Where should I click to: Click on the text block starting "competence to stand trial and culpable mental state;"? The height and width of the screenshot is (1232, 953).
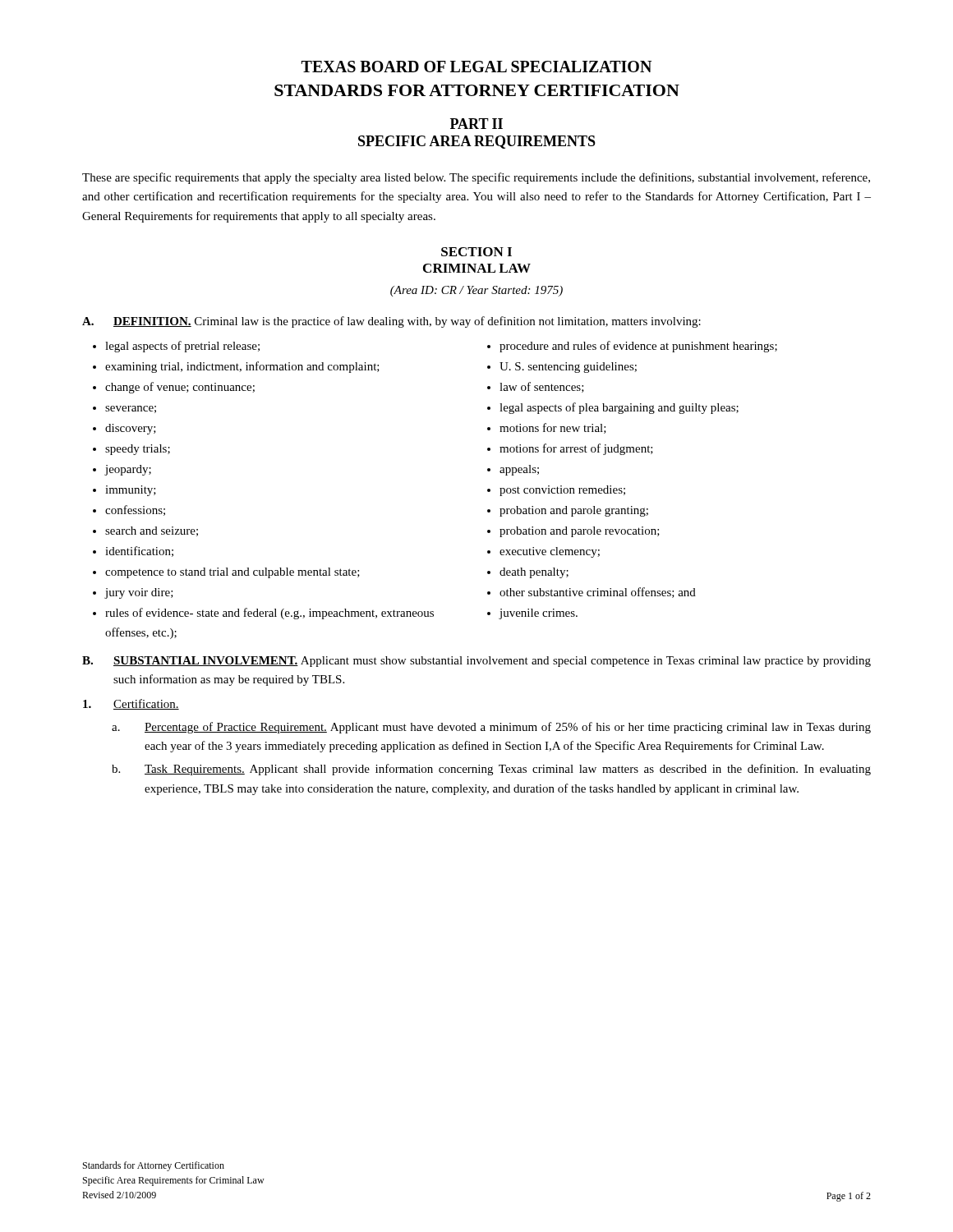pyautogui.click(x=233, y=572)
